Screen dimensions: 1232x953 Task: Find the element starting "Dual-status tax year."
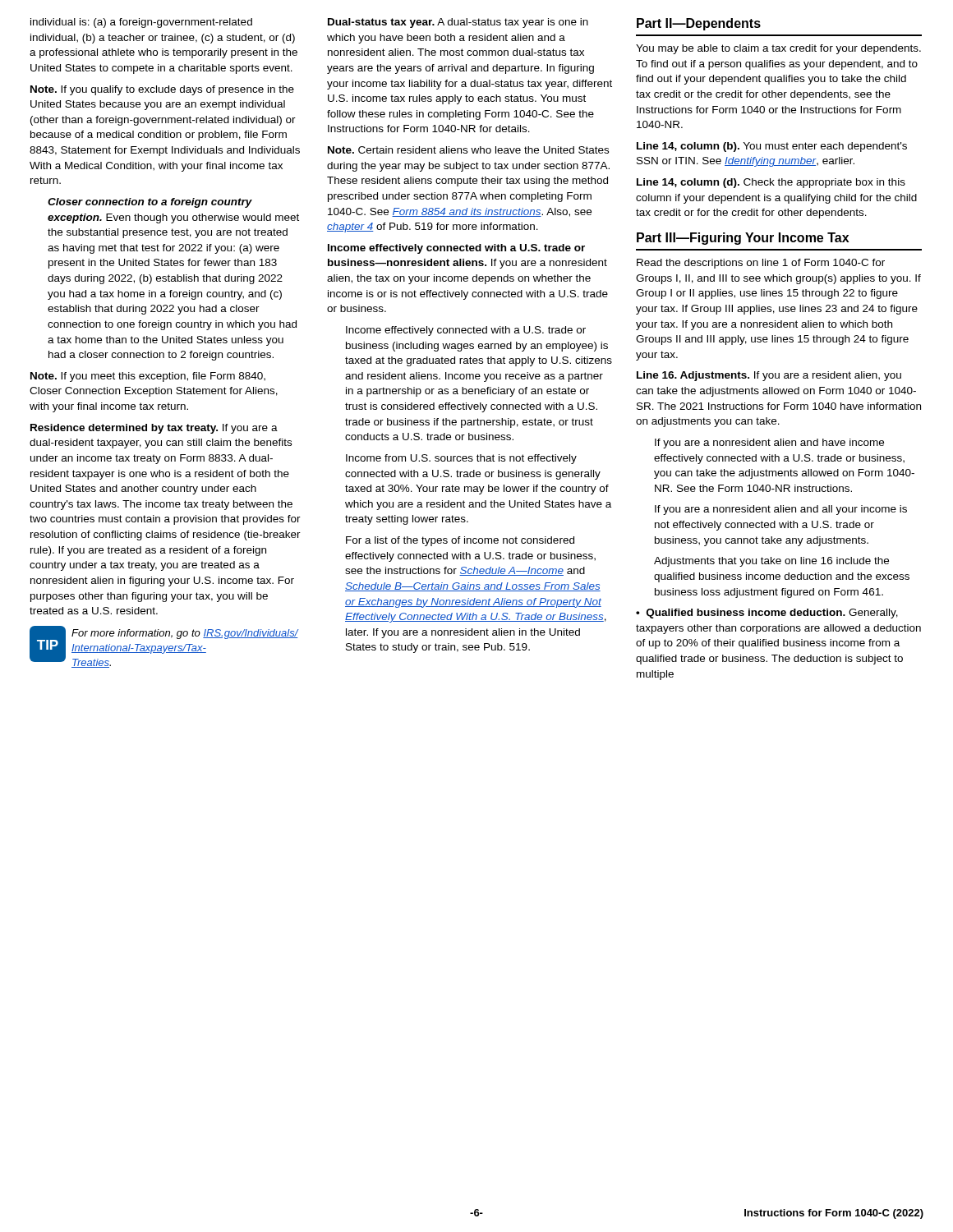470,76
